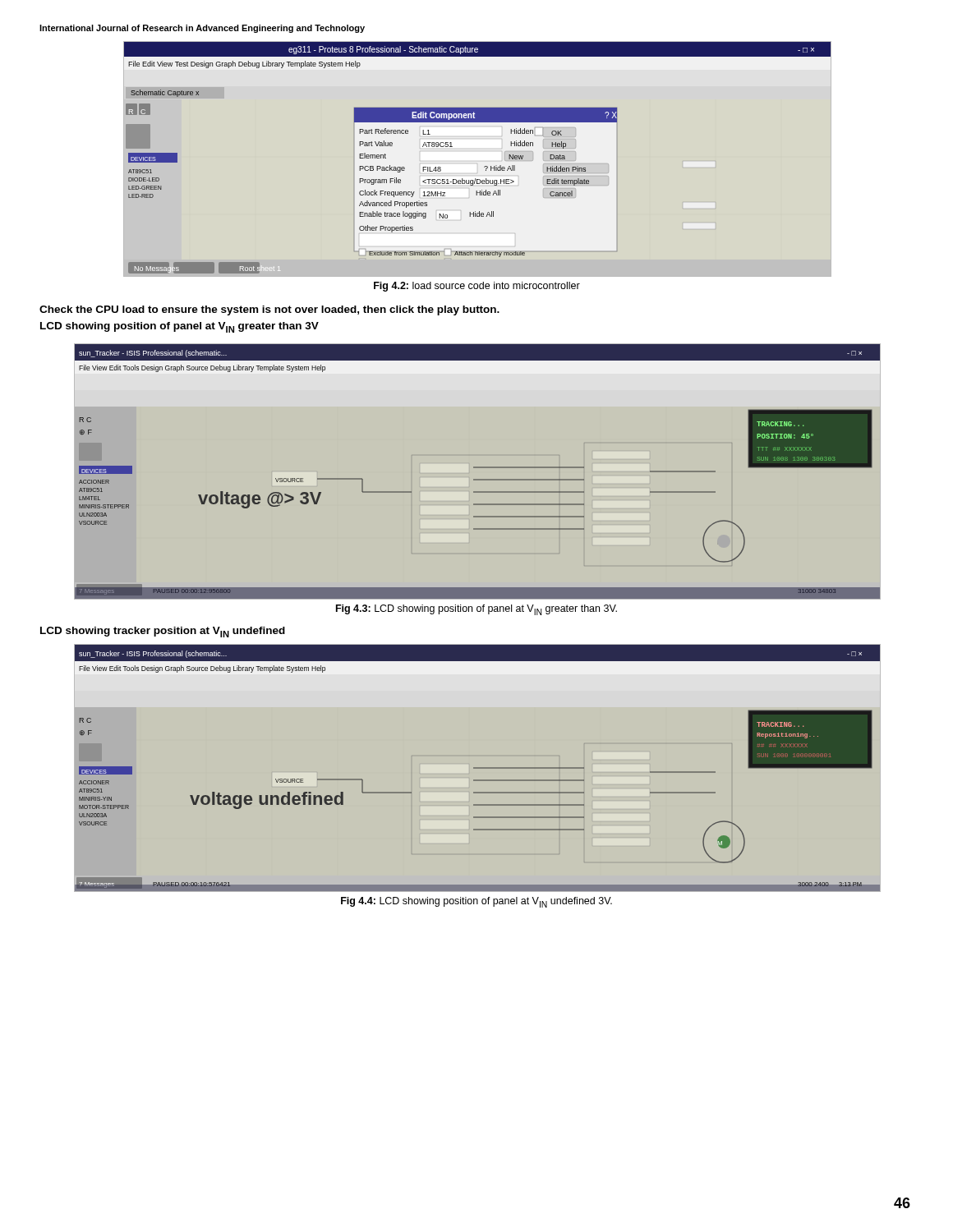The height and width of the screenshot is (1232, 953).
Task: Select the section header with the text "Check the CPU load to ensure the"
Action: pyautogui.click(x=270, y=319)
